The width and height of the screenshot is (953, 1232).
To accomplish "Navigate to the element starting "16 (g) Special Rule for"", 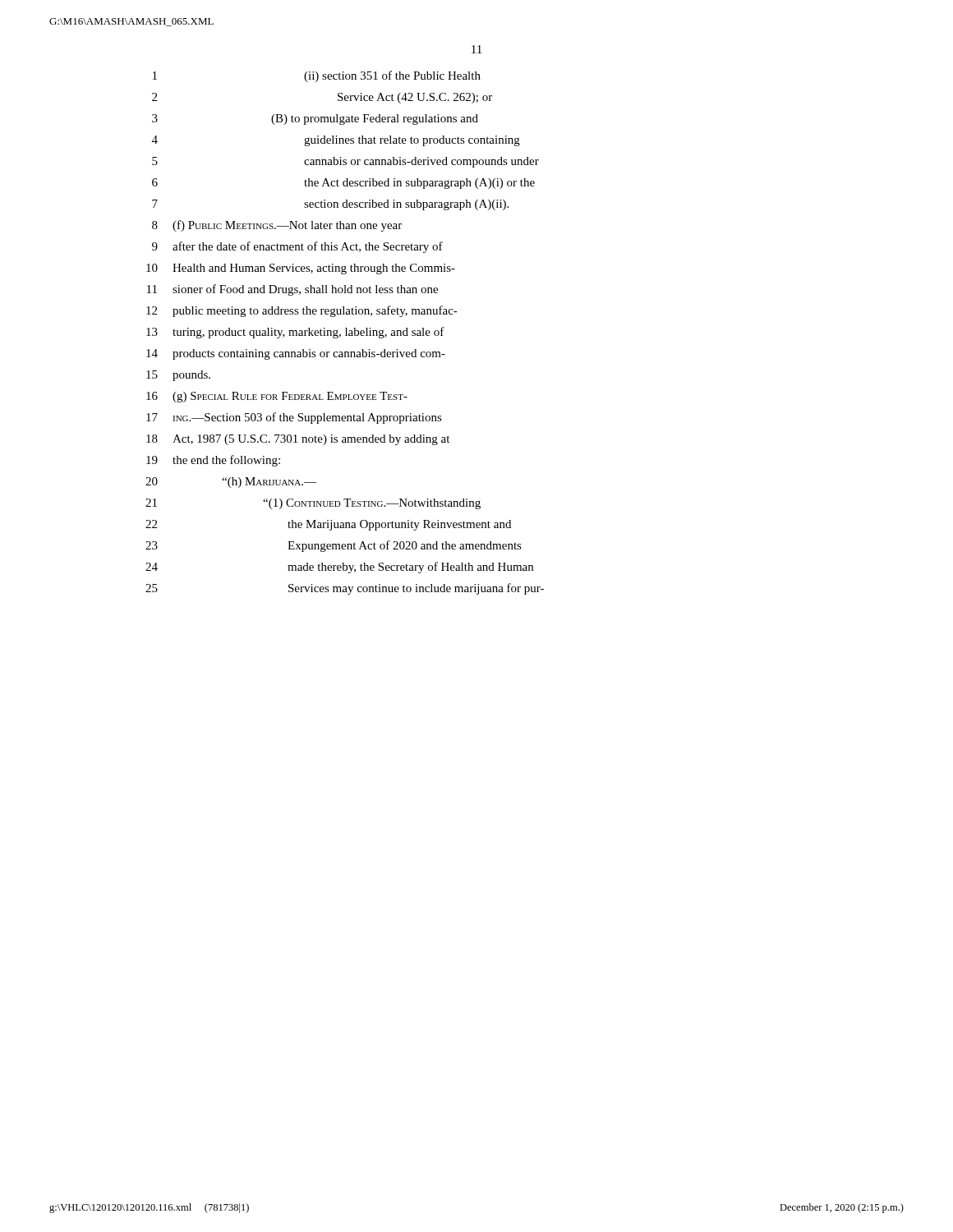I will click(277, 397).
